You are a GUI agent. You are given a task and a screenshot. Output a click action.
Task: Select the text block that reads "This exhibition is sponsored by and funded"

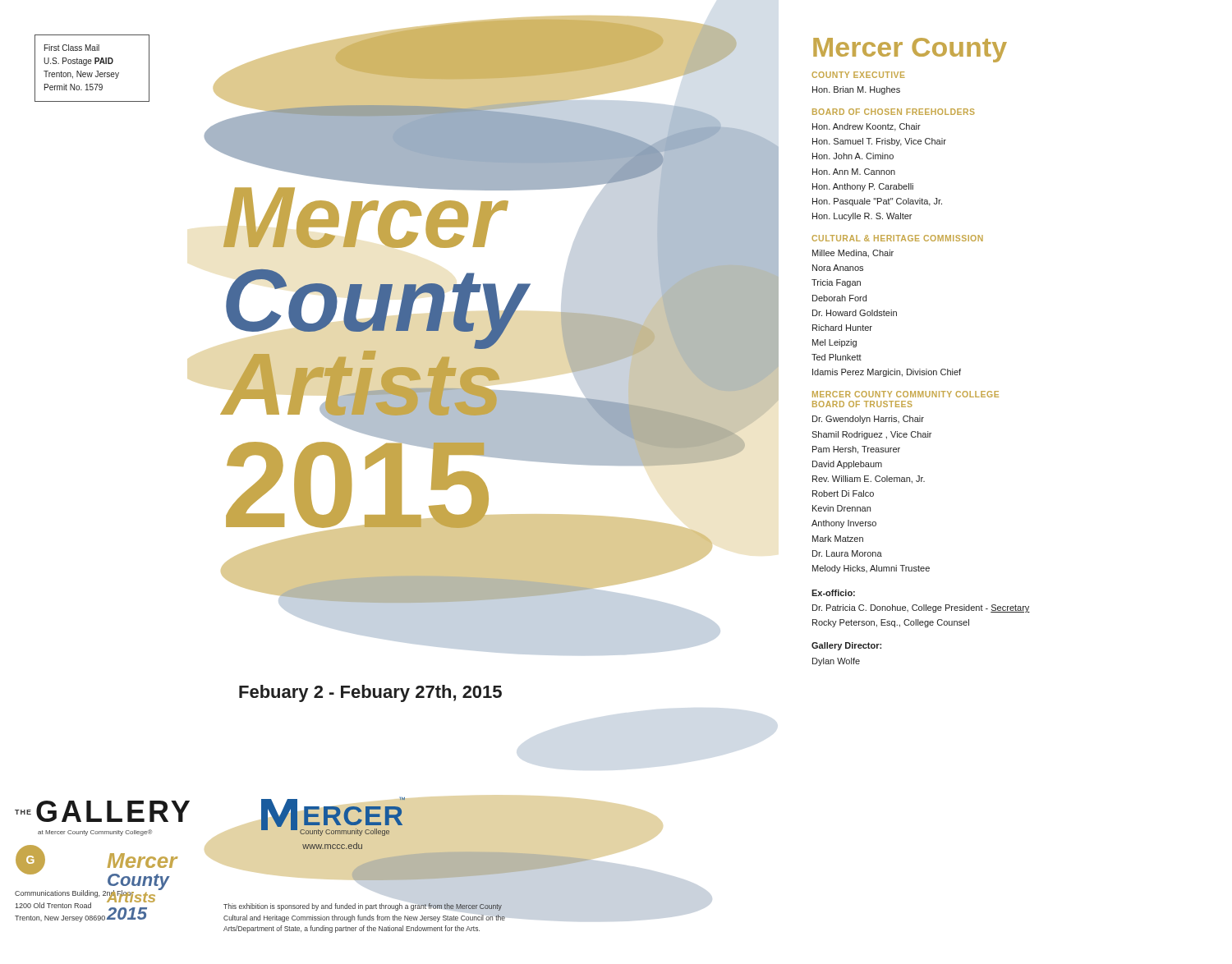(364, 918)
